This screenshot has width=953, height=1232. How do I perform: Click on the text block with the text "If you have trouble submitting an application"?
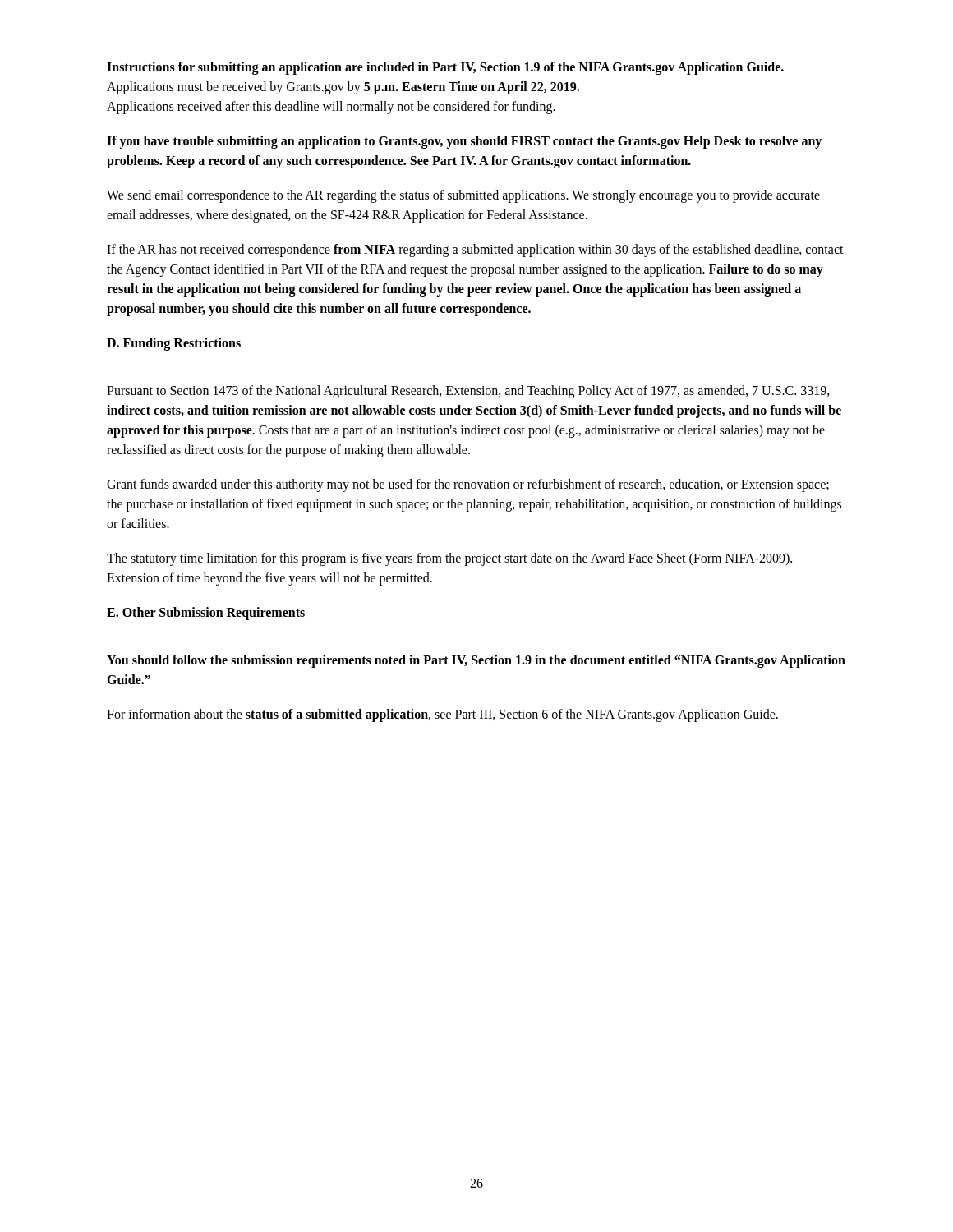(x=476, y=151)
